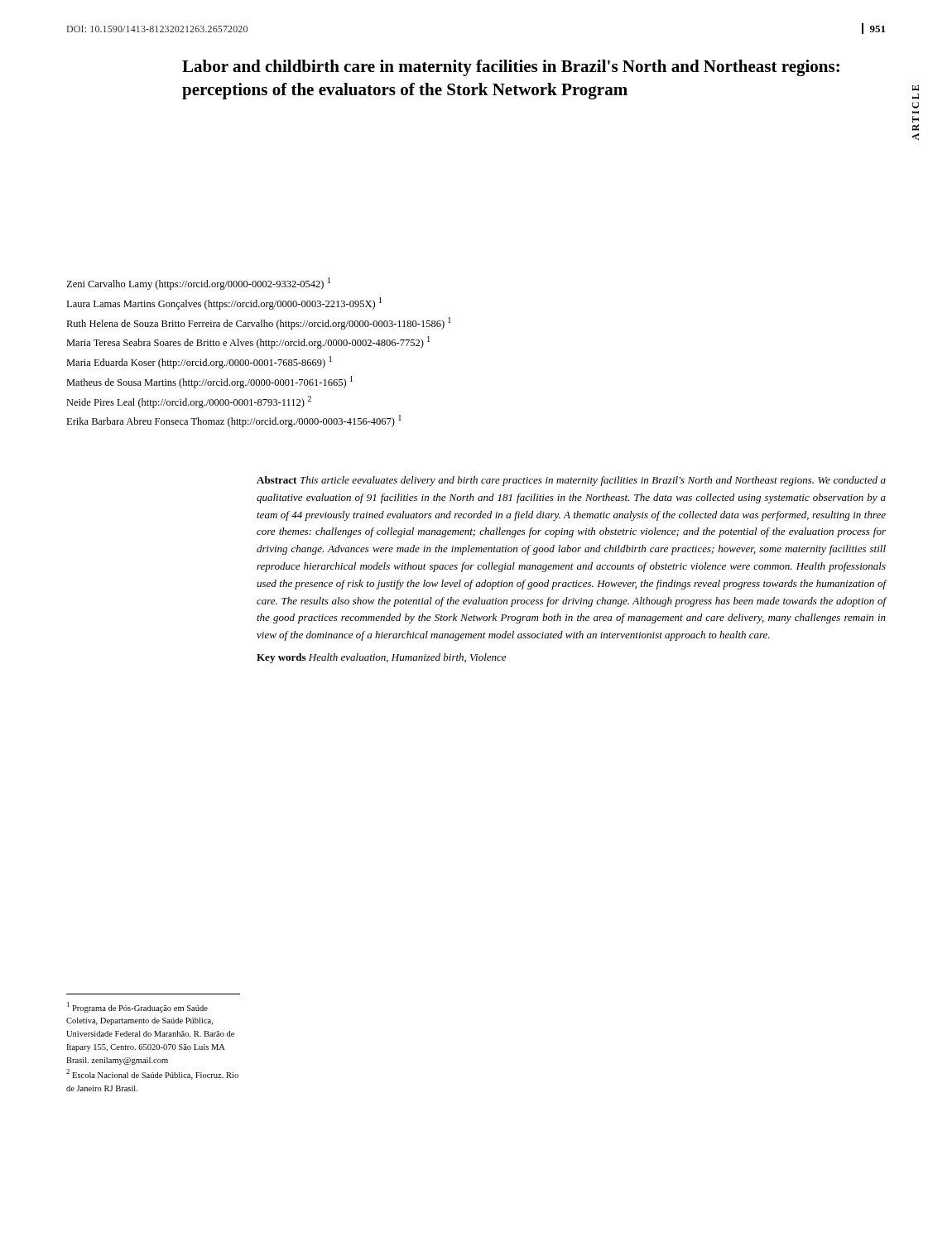The width and height of the screenshot is (952, 1242).
Task: Select the passage starting "Neide Pires Leal"
Action: [189, 401]
